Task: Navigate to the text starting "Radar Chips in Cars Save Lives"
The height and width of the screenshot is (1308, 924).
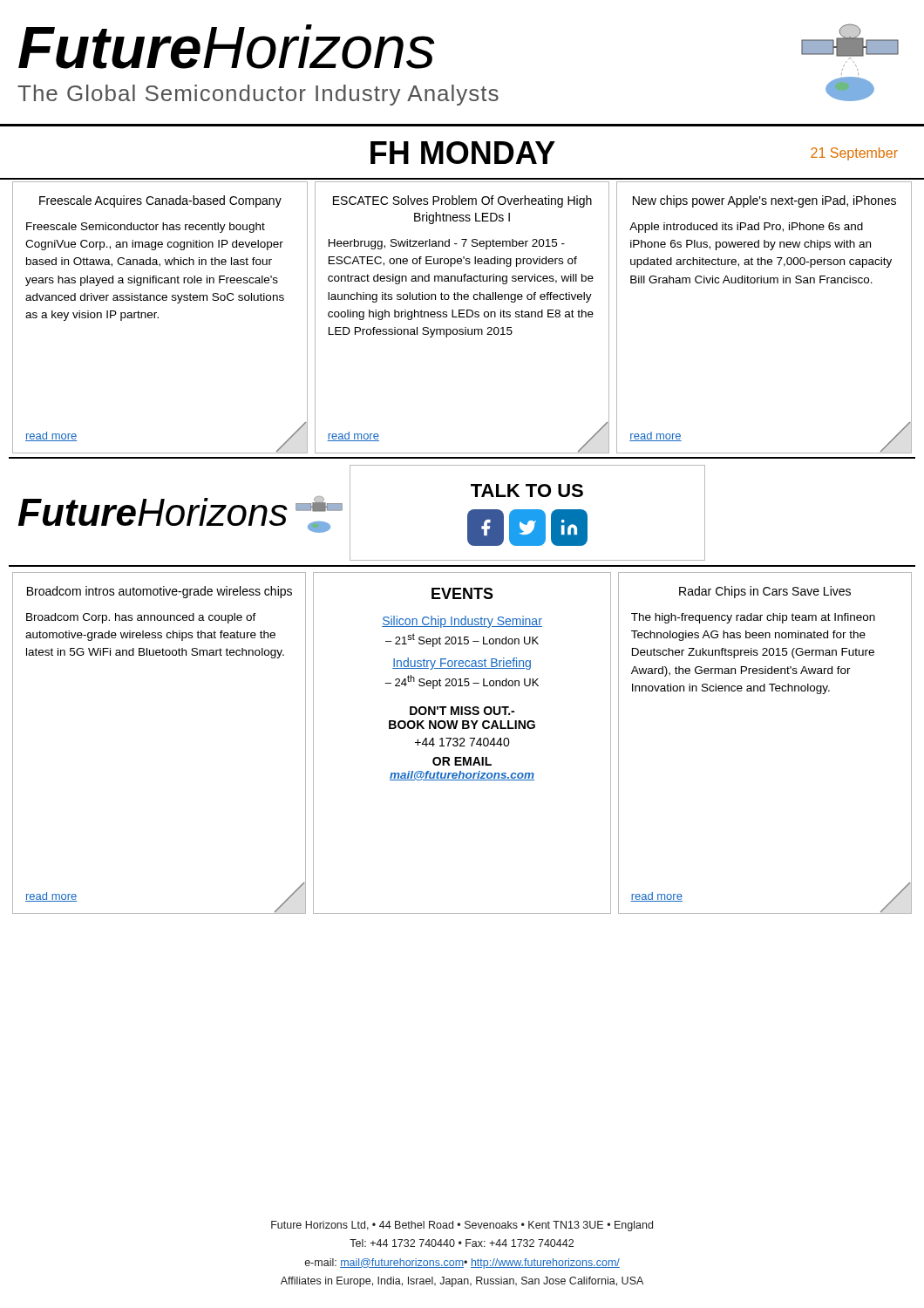Action: click(765, 592)
